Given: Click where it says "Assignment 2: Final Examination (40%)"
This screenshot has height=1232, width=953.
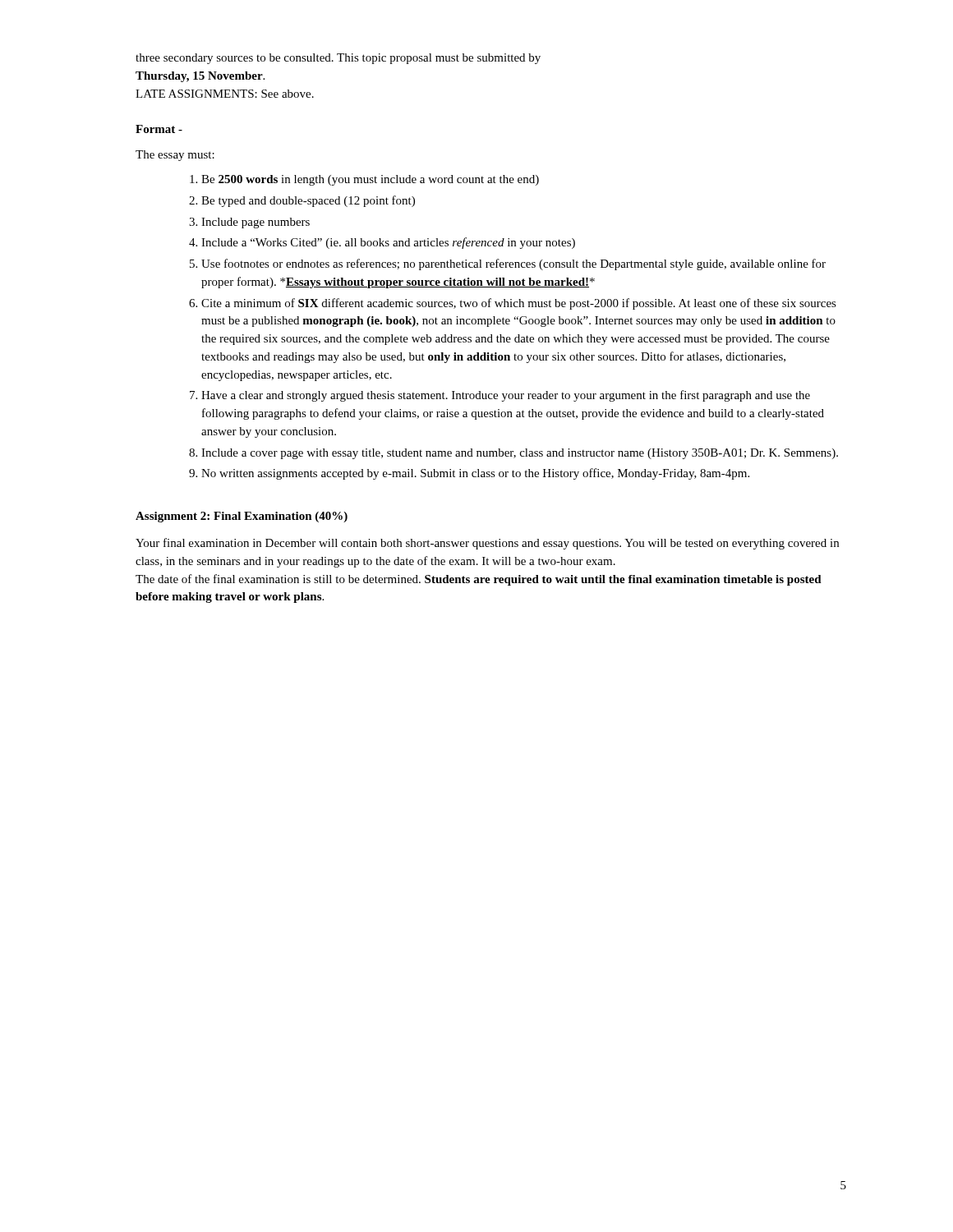Looking at the screenshot, I should point(242,516).
